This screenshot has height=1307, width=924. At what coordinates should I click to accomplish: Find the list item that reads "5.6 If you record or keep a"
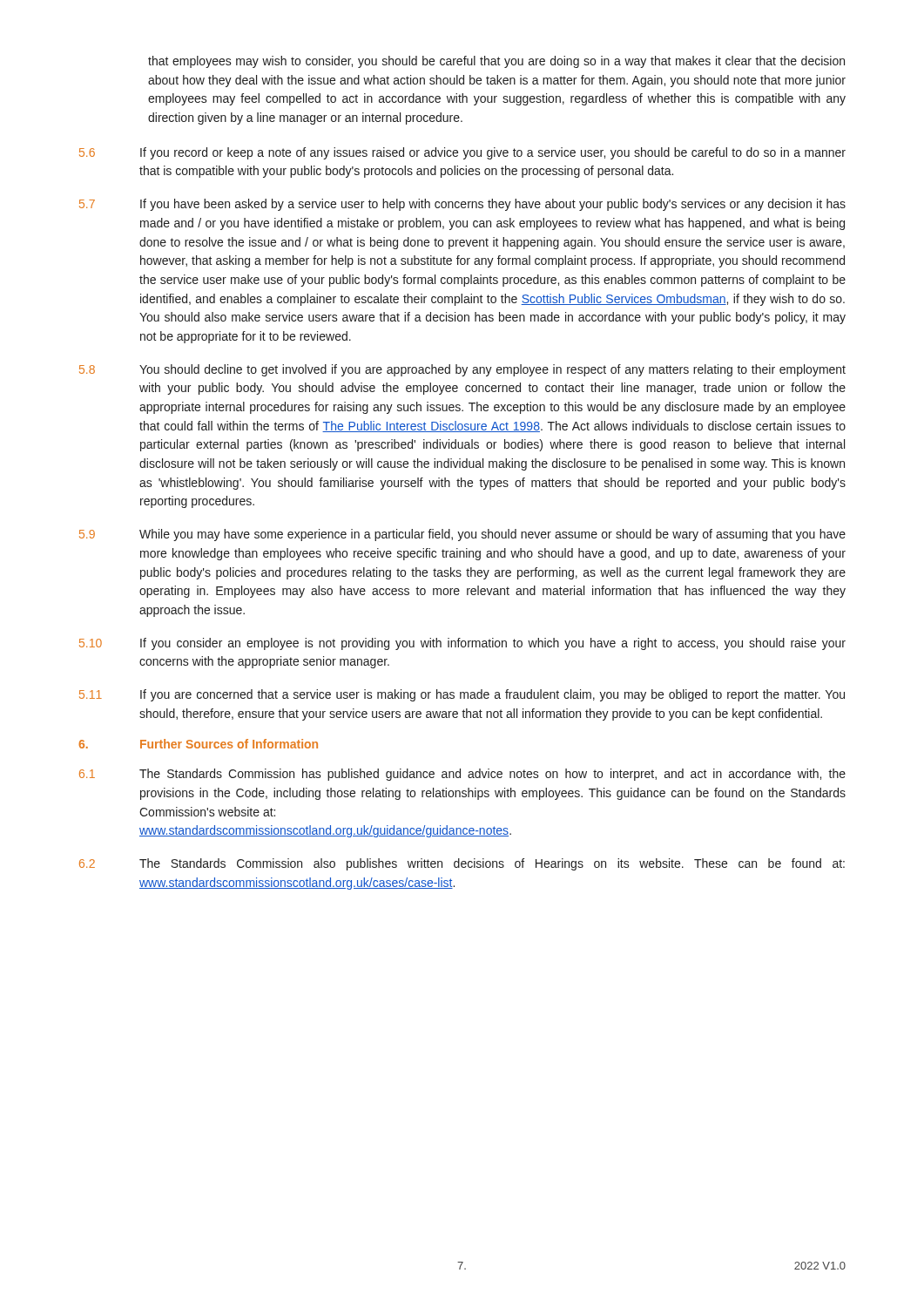coord(462,162)
